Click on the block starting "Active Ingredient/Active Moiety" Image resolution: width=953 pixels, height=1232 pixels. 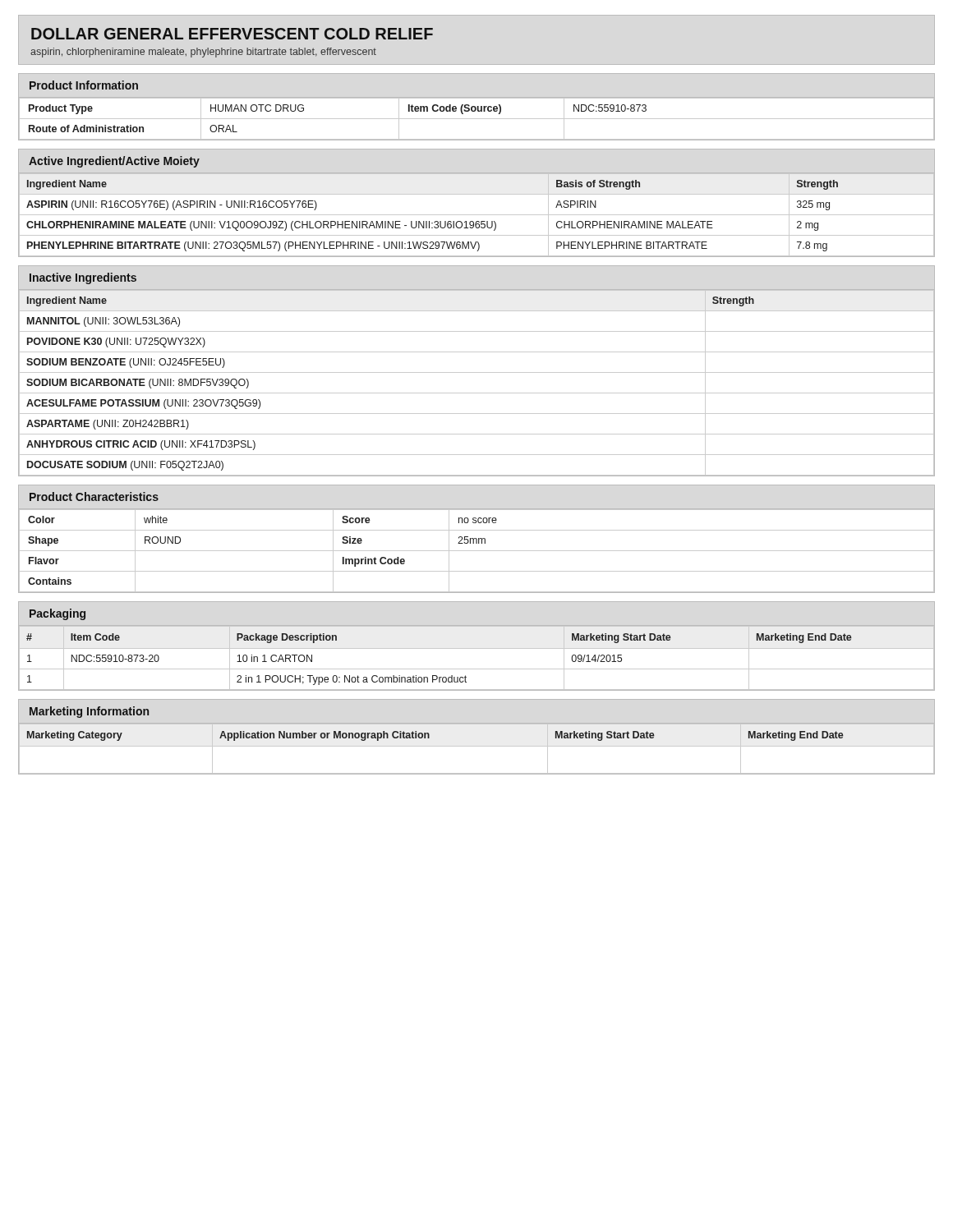pos(114,161)
